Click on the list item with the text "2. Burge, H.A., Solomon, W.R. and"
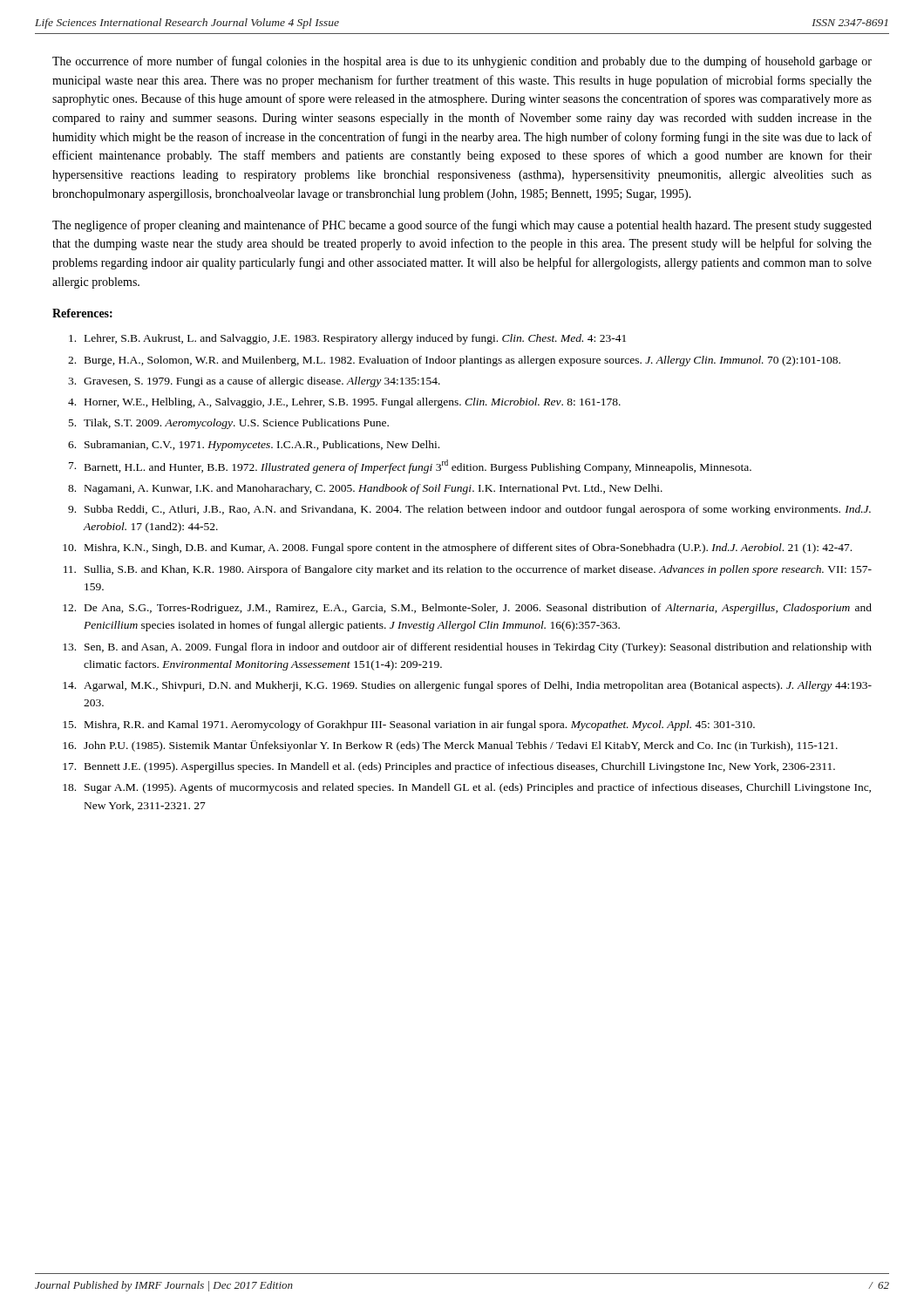Image resolution: width=924 pixels, height=1308 pixels. click(462, 360)
